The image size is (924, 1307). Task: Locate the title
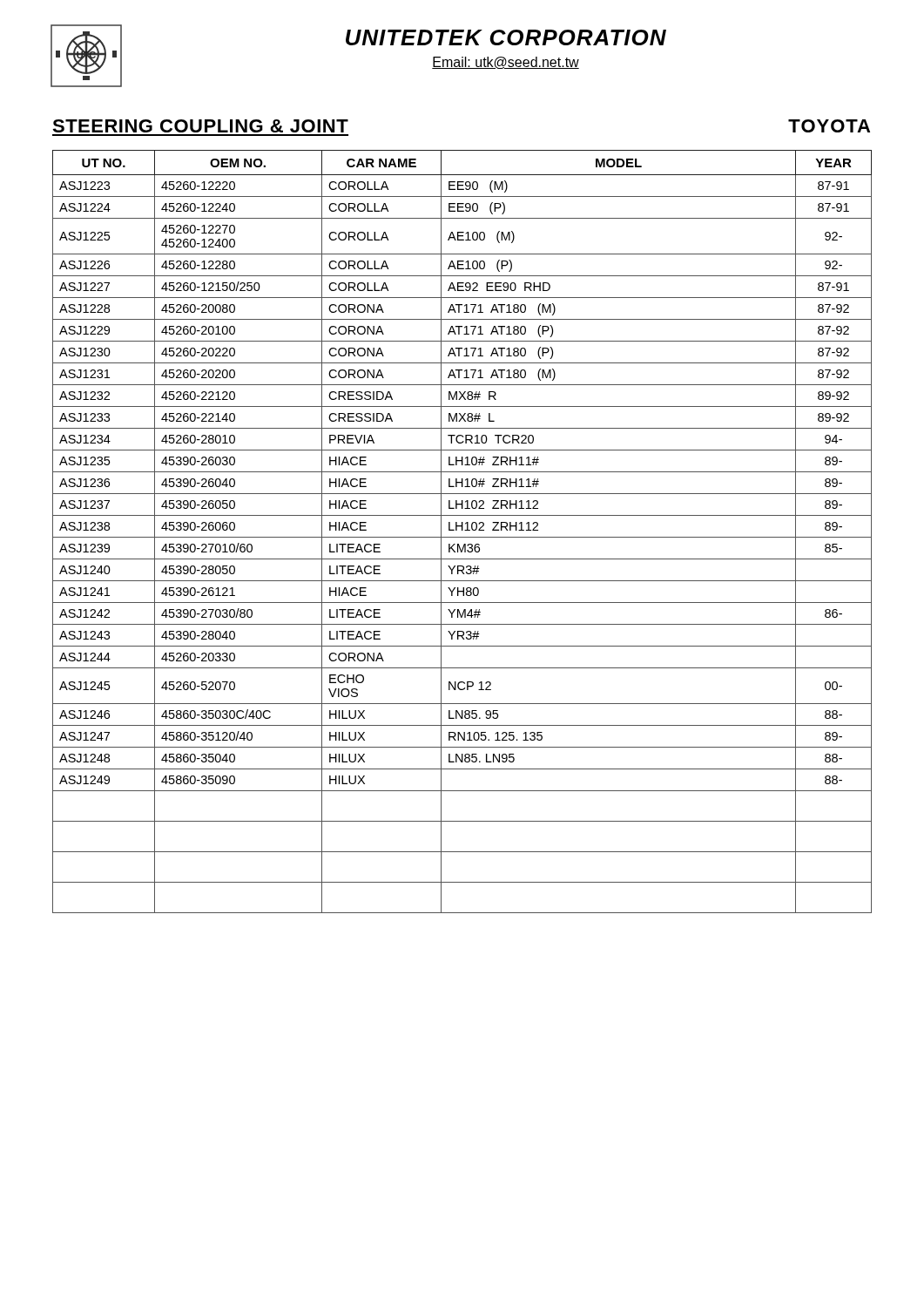(506, 48)
